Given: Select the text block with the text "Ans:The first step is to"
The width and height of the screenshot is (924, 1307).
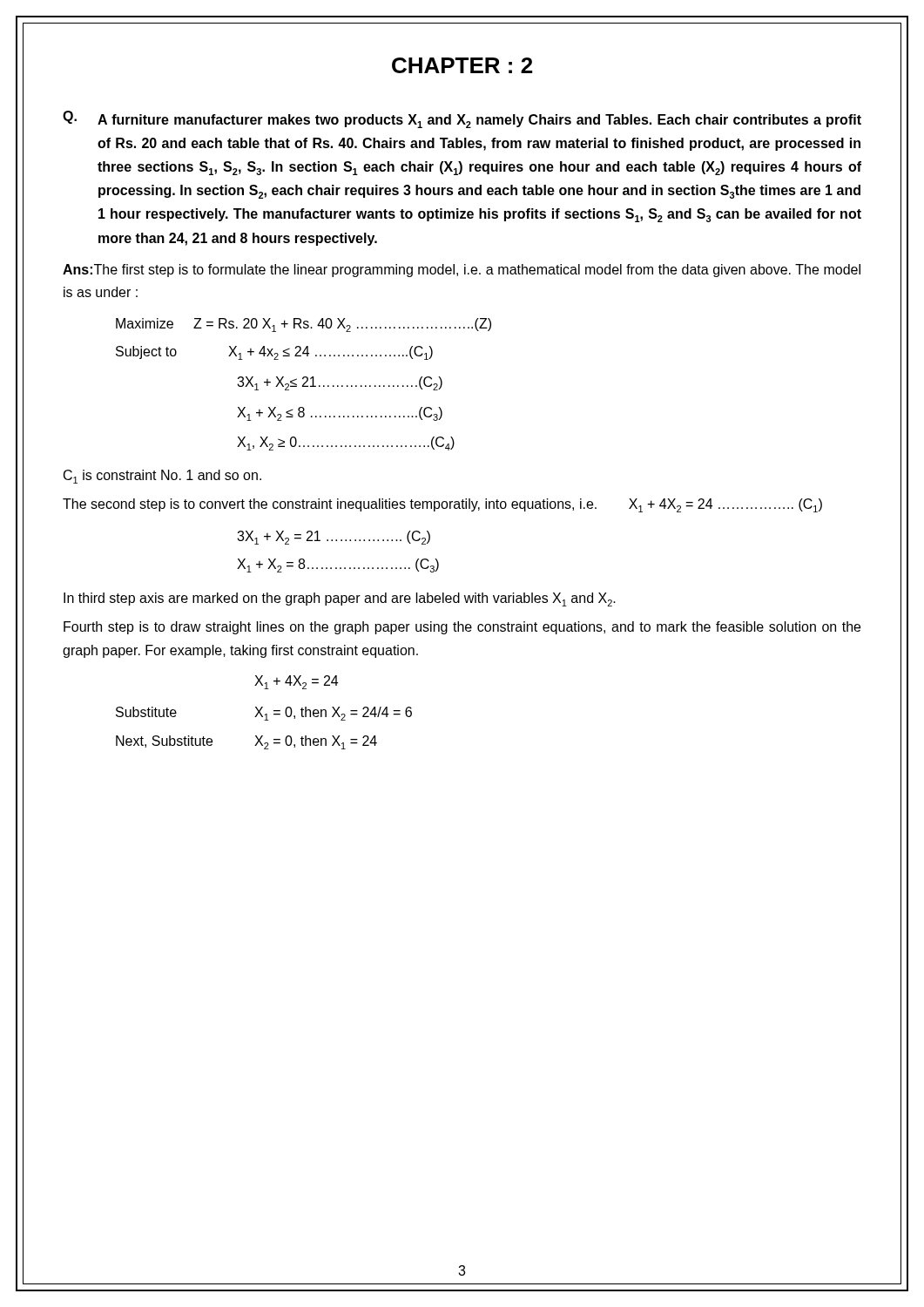Looking at the screenshot, I should coord(462,281).
